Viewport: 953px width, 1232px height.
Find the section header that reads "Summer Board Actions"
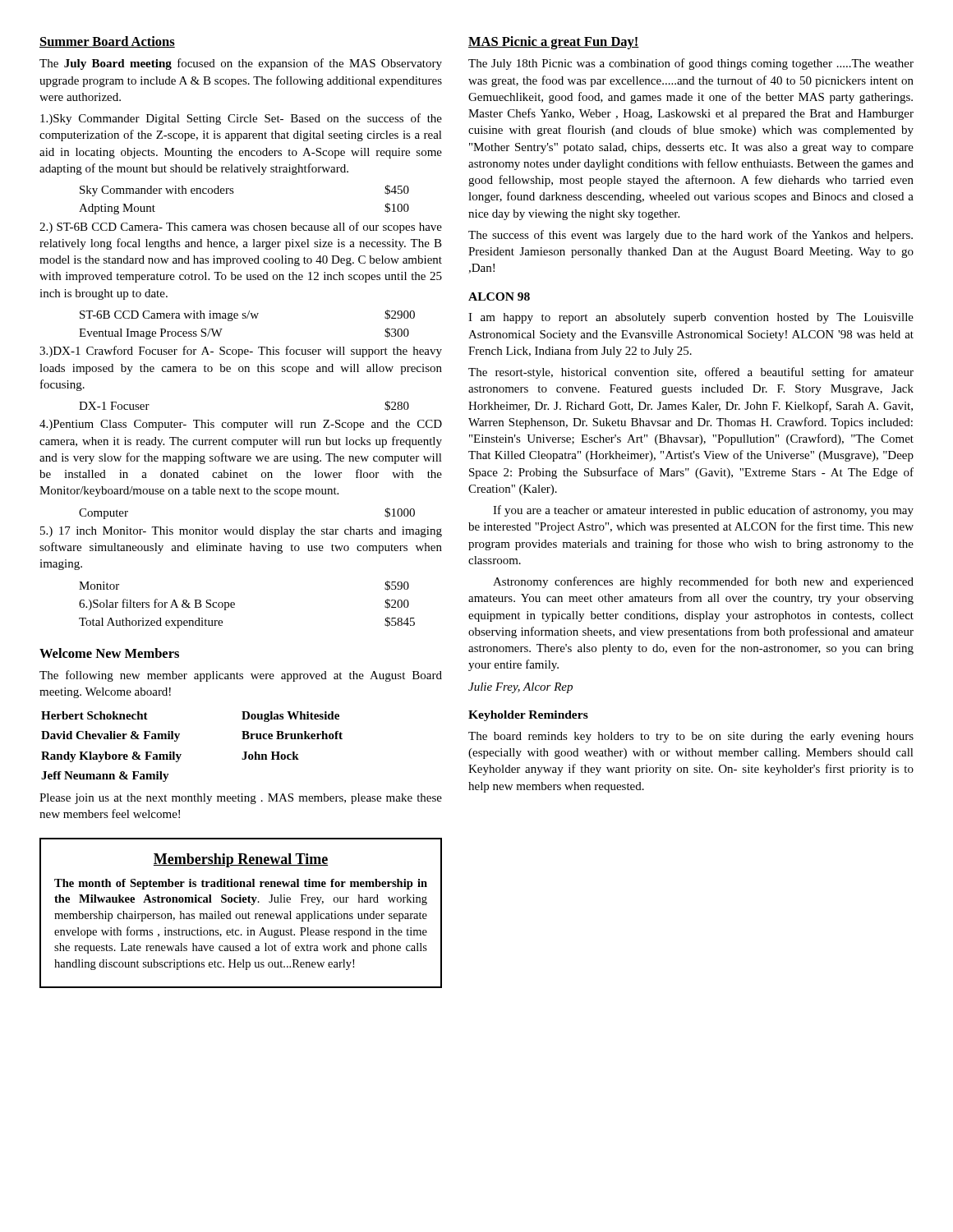point(107,41)
